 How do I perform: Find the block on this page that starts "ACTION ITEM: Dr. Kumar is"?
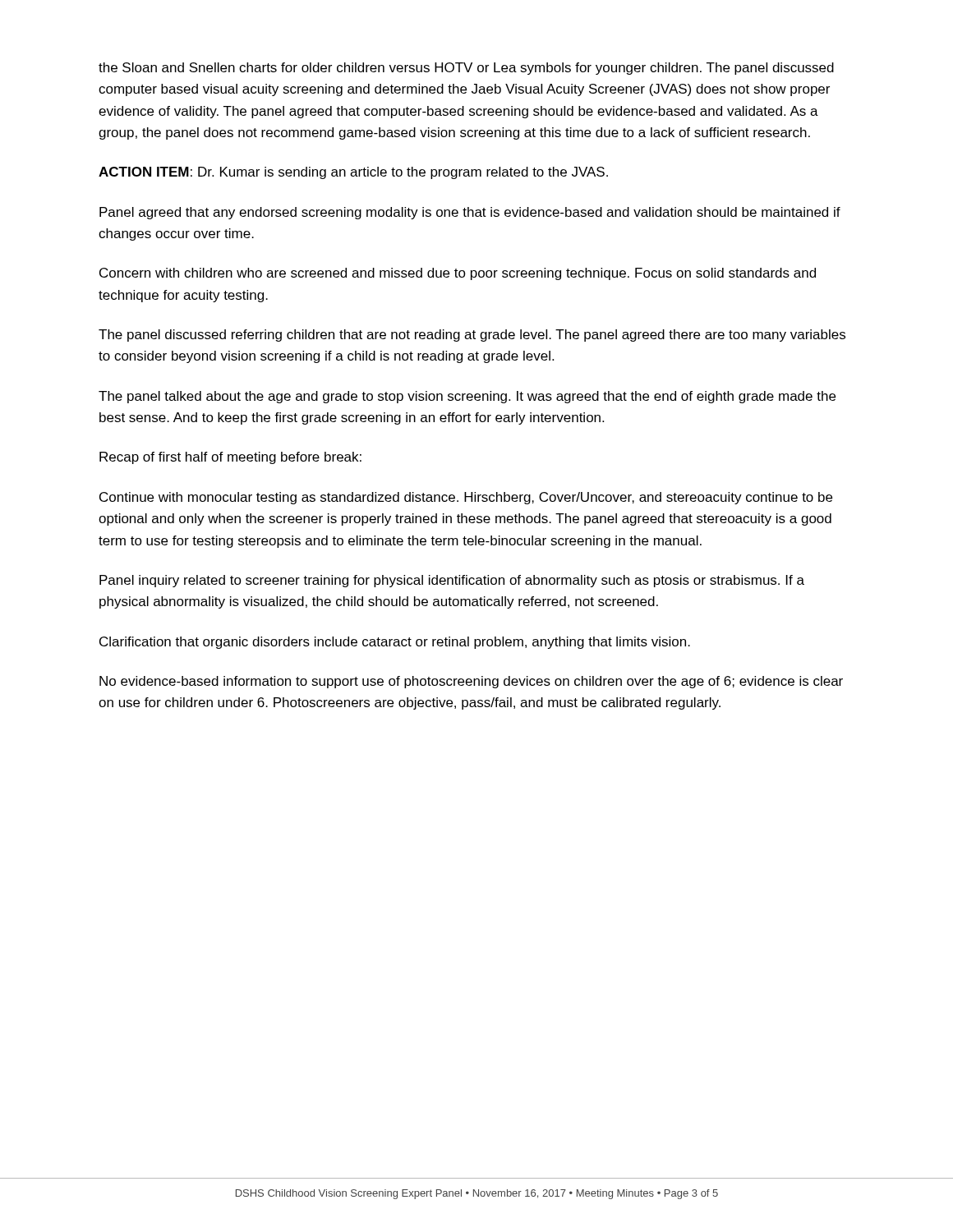(x=354, y=172)
